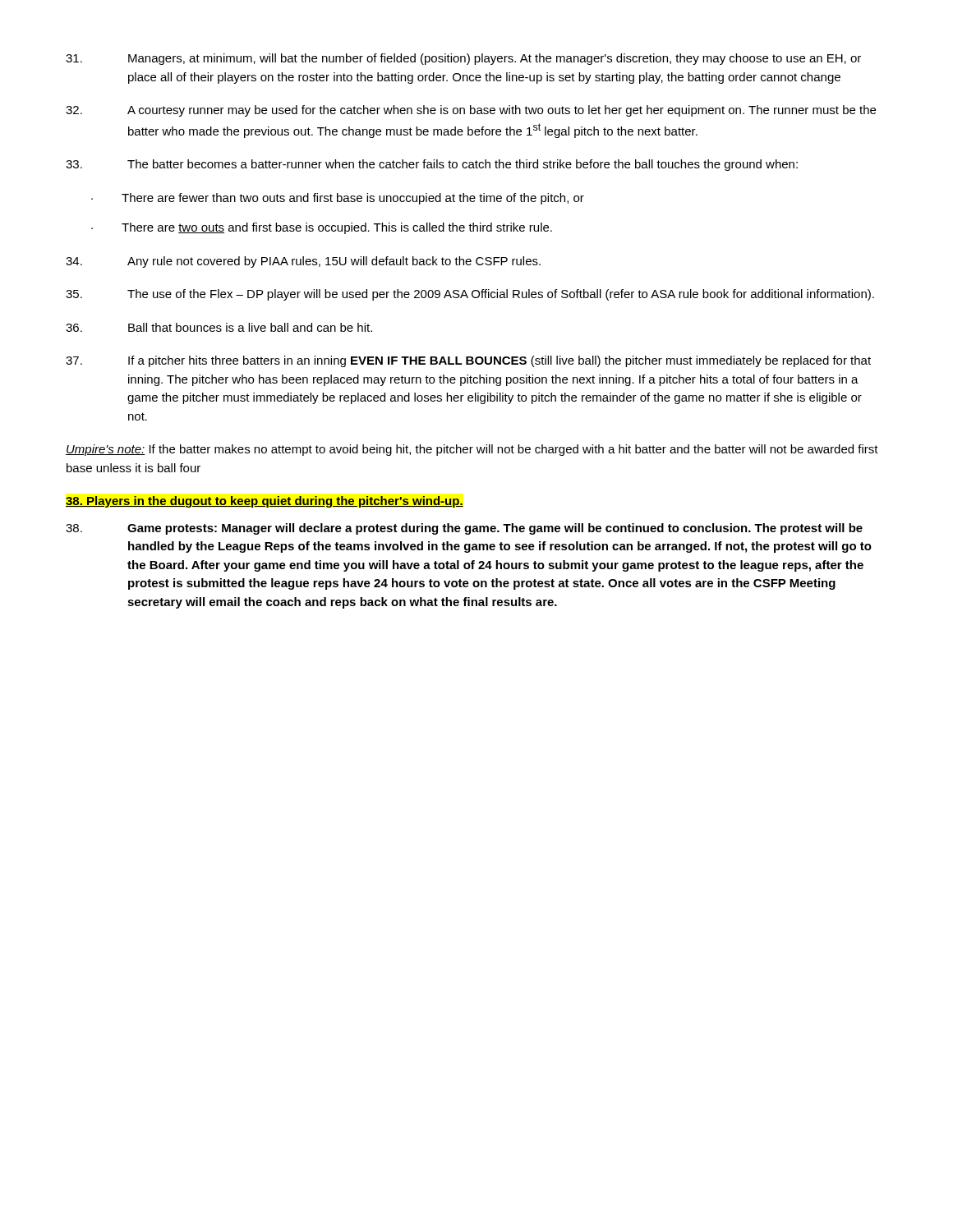Point to the element starting "· There are two outs and first base"
Screen dimensions: 1232x953
pos(322,228)
